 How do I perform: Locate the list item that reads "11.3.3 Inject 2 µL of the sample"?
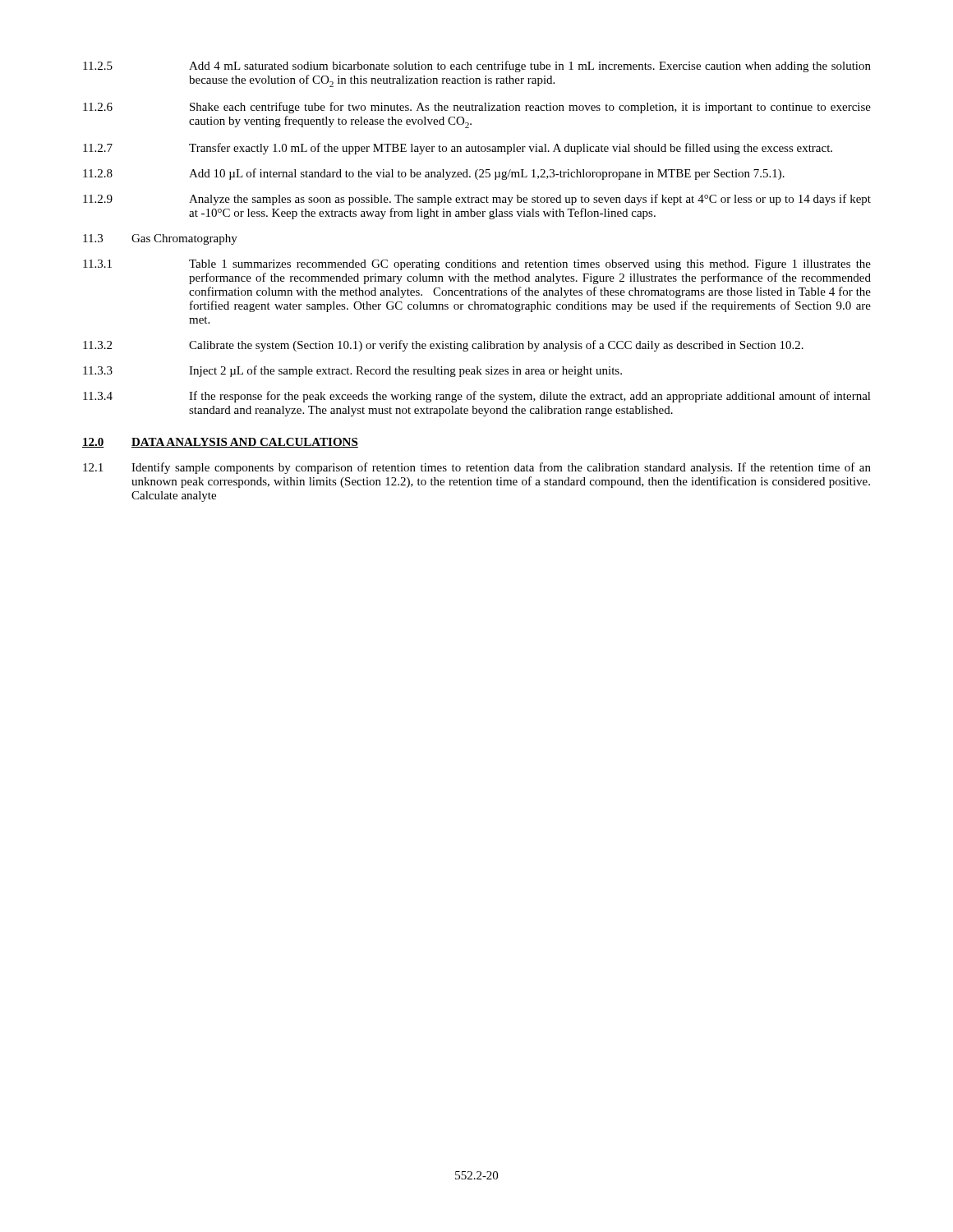click(x=476, y=371)
